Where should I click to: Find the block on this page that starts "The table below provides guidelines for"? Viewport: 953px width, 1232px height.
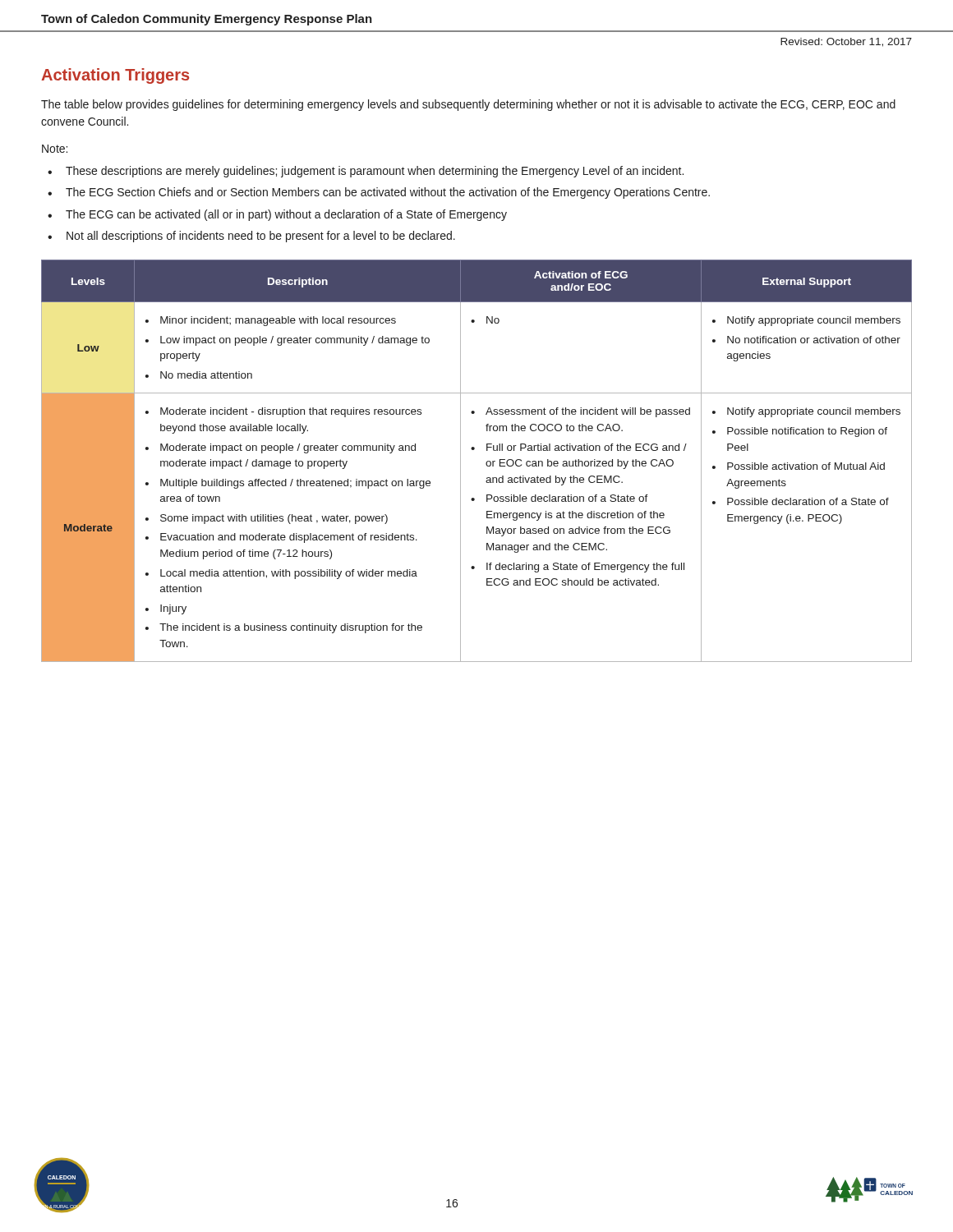[468, 113]
